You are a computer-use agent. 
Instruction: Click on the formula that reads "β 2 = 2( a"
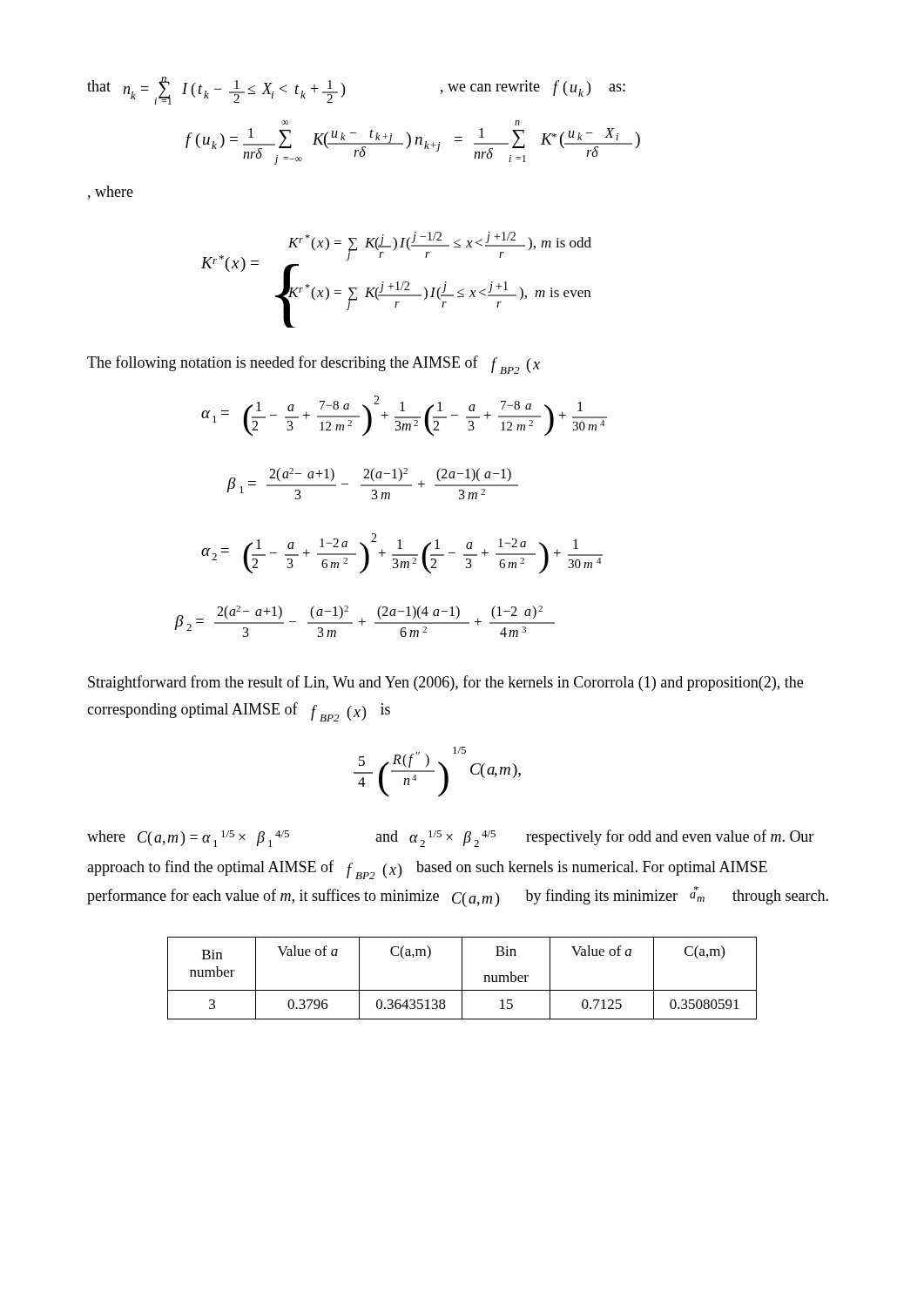(x=462, y=622)
